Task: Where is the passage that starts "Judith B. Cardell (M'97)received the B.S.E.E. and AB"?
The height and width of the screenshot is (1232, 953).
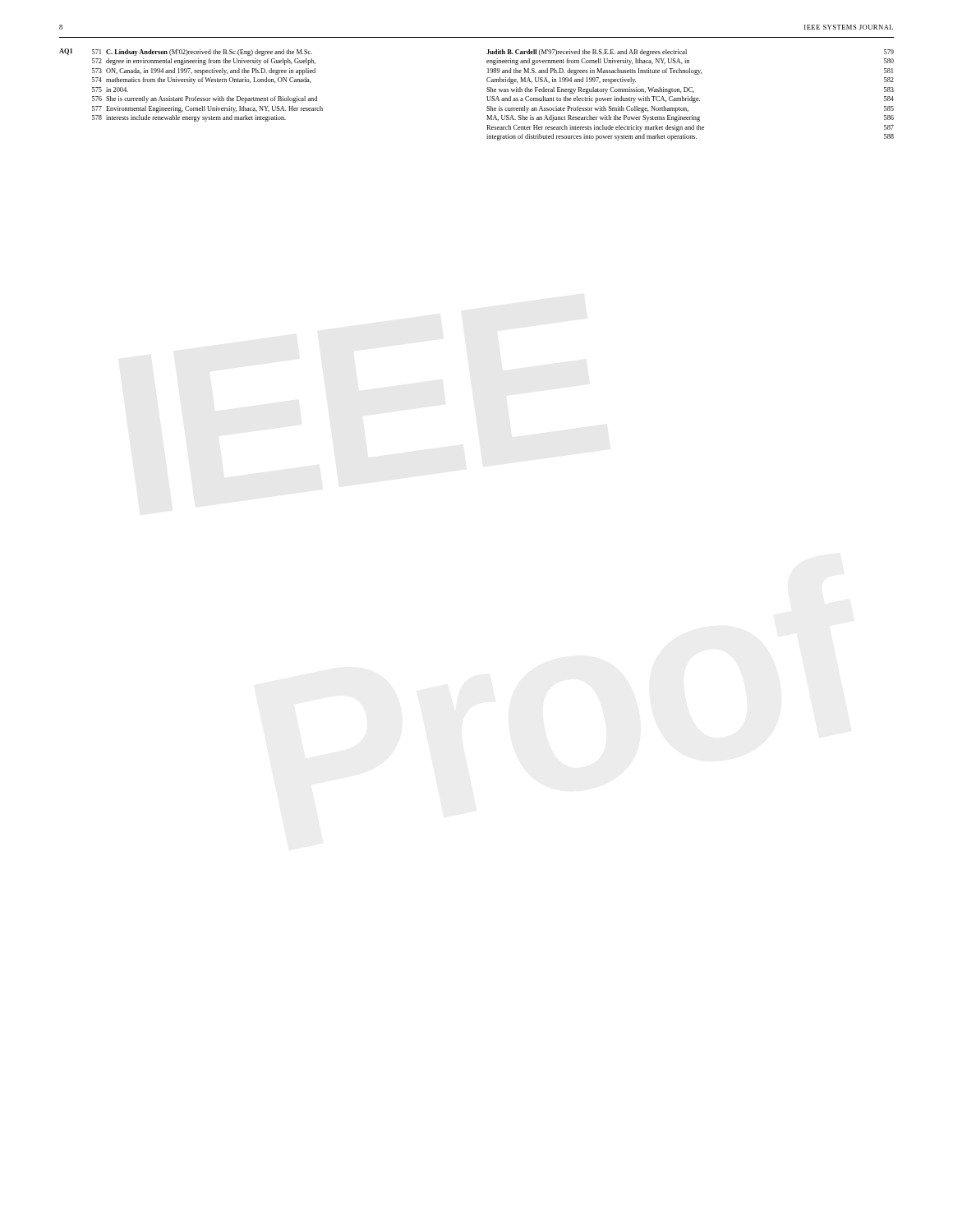Action: (x=690, y=95)
